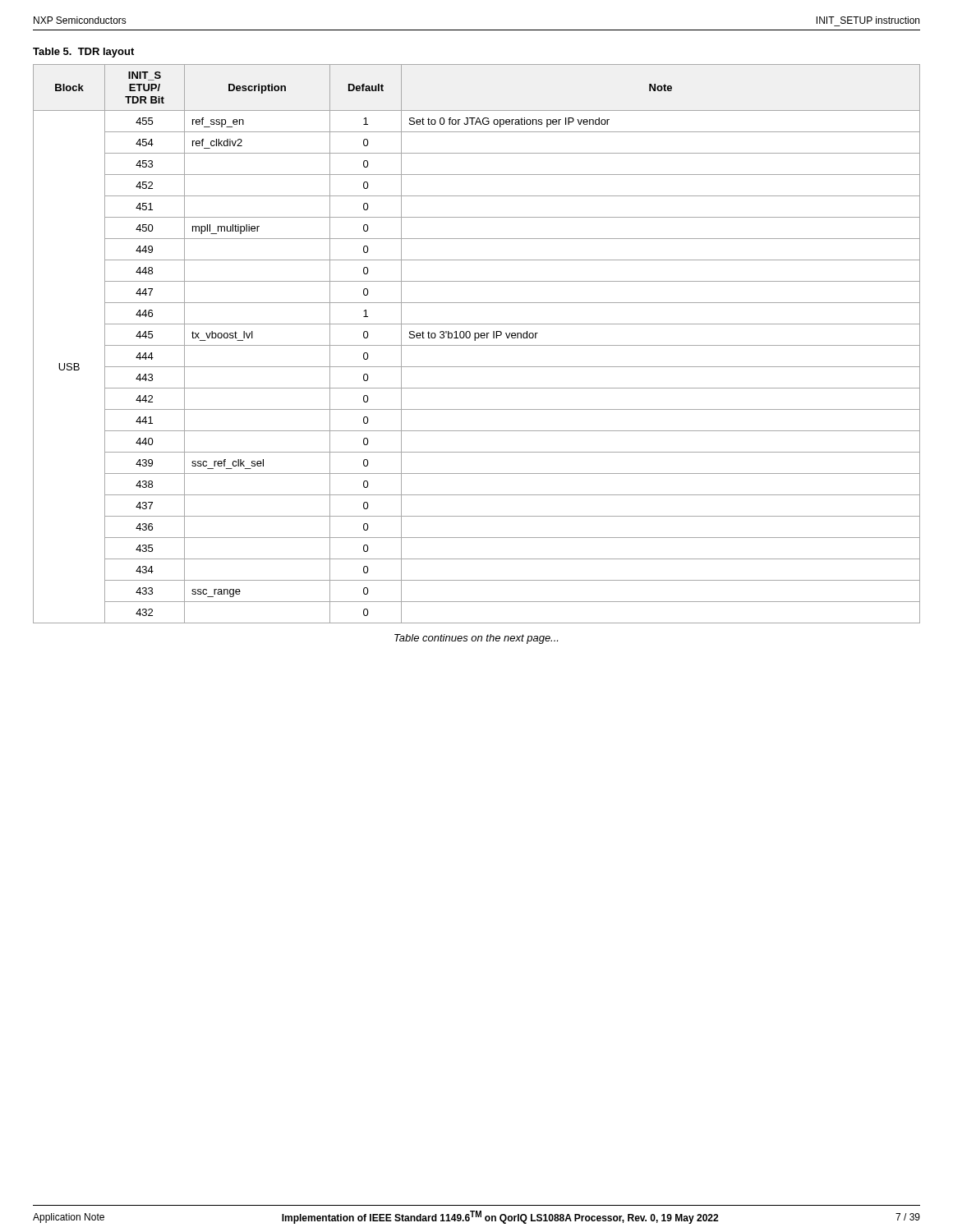Locate the table with the text "Set to 0 for JTAG"
The image size is (953, 1232).
[x=476, y=344]
